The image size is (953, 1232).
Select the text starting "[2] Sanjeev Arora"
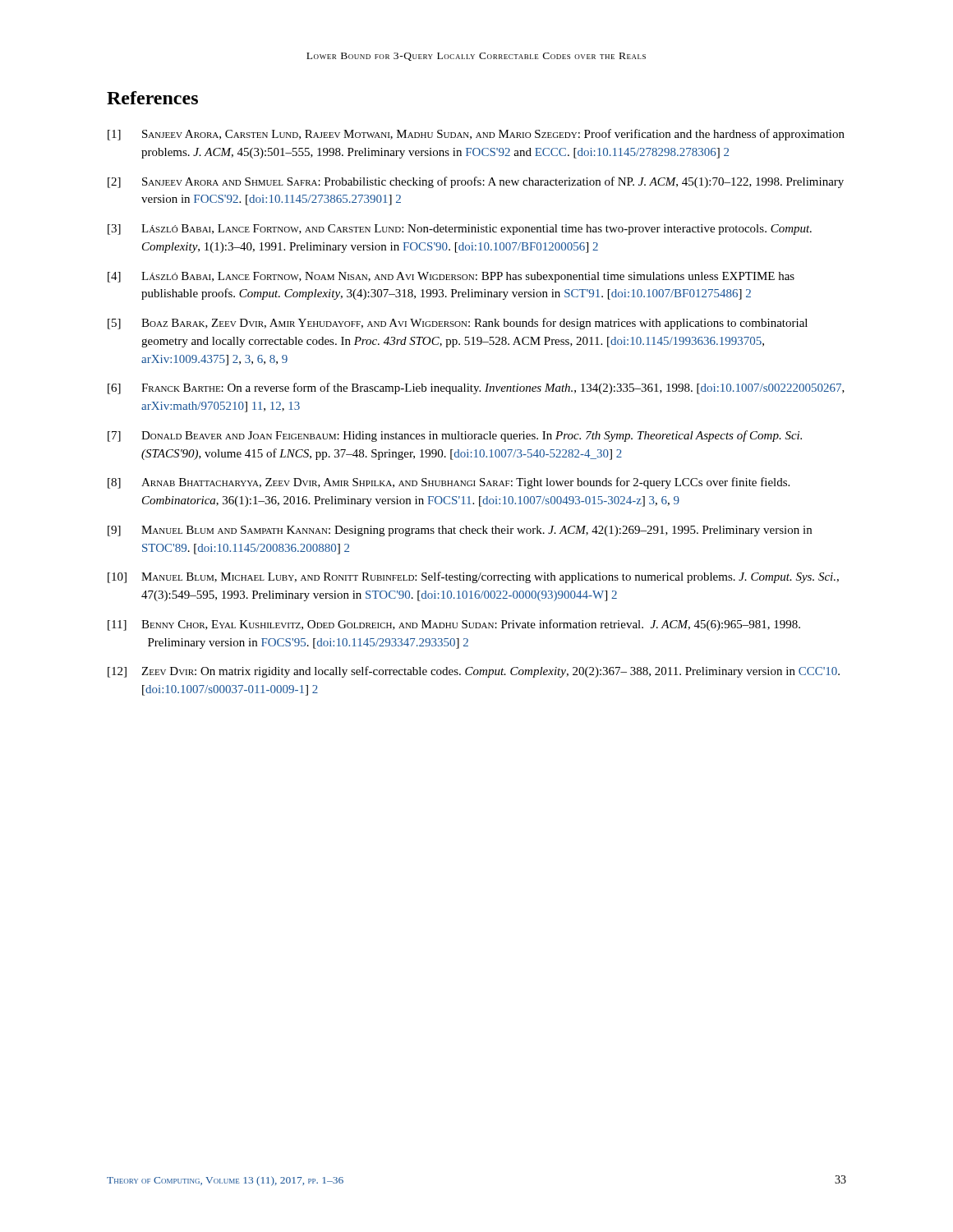coord(476,191)
